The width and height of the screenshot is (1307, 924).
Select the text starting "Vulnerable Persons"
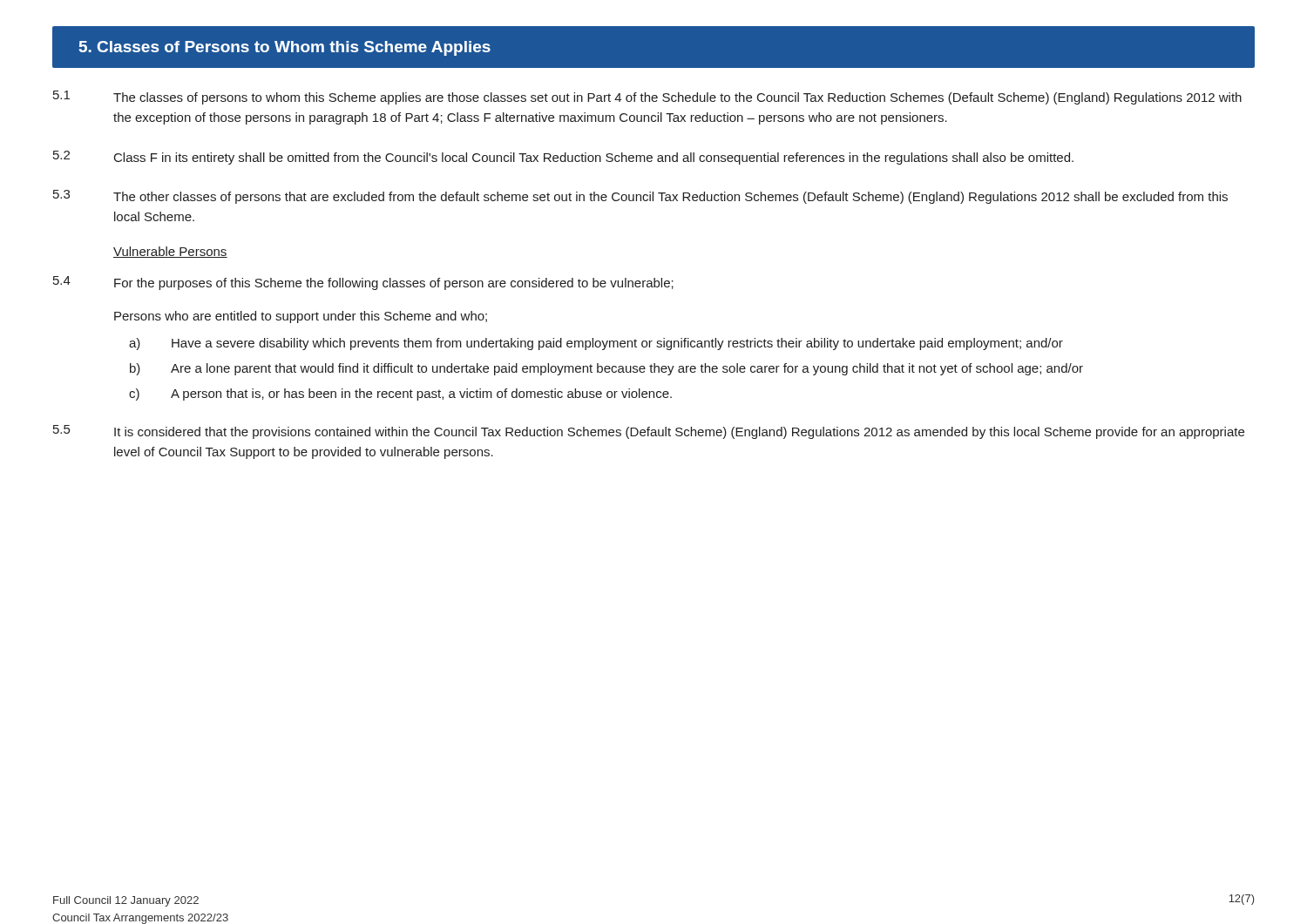click(x=170, y=251)
